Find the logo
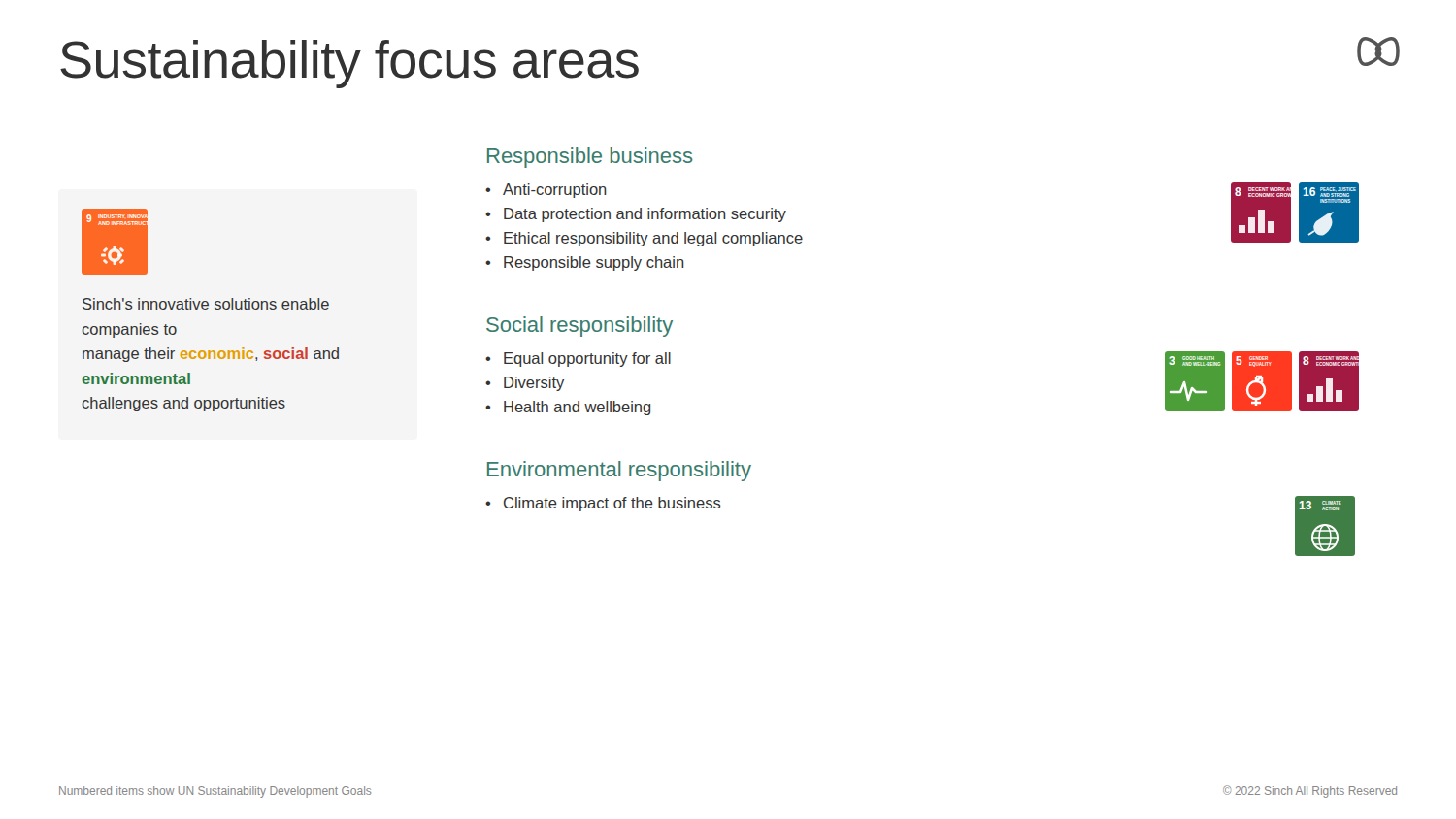The width and height of the screenshot is (1456, 819). 1378,53
